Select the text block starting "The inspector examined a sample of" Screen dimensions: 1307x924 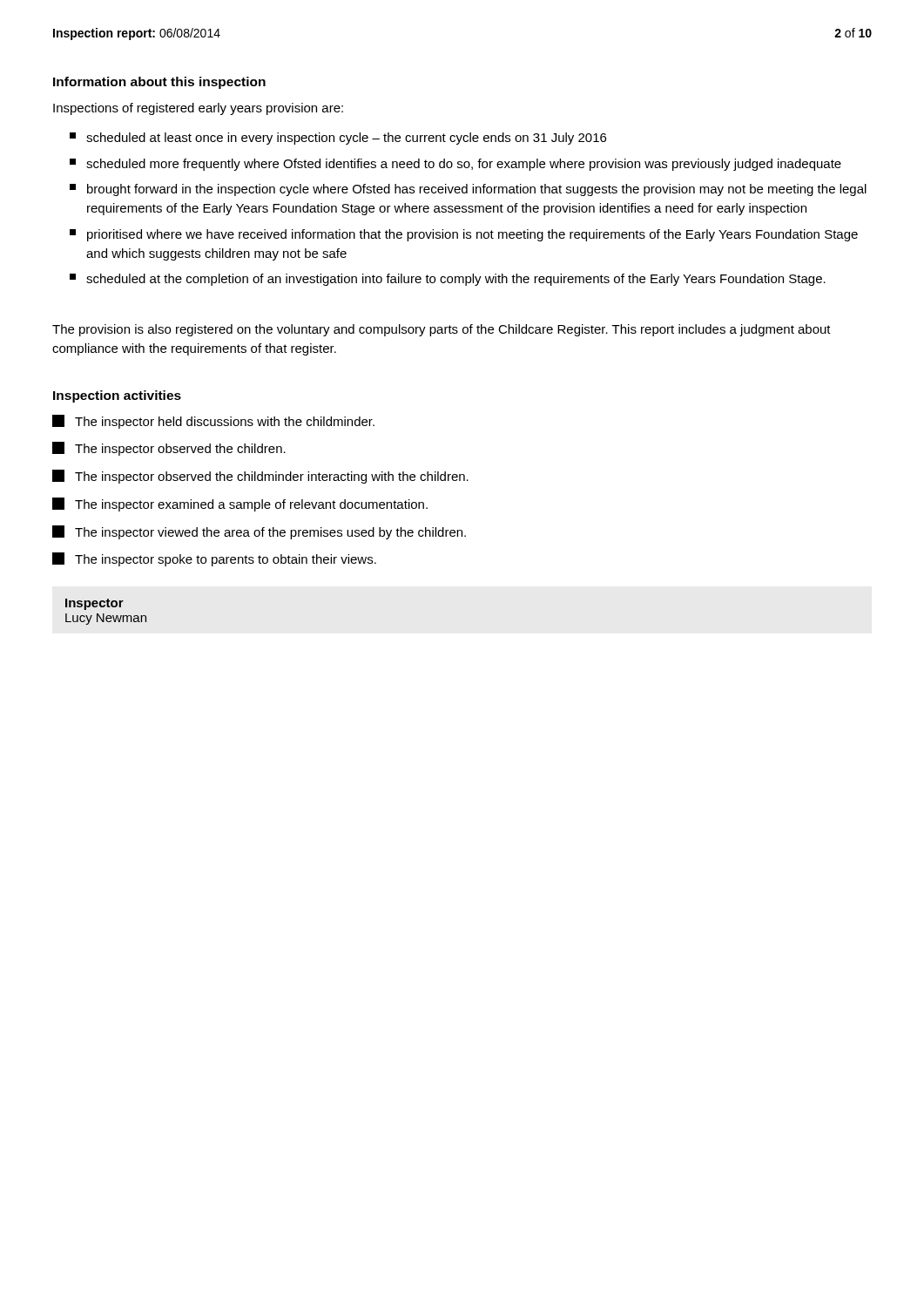pos(240,505)
